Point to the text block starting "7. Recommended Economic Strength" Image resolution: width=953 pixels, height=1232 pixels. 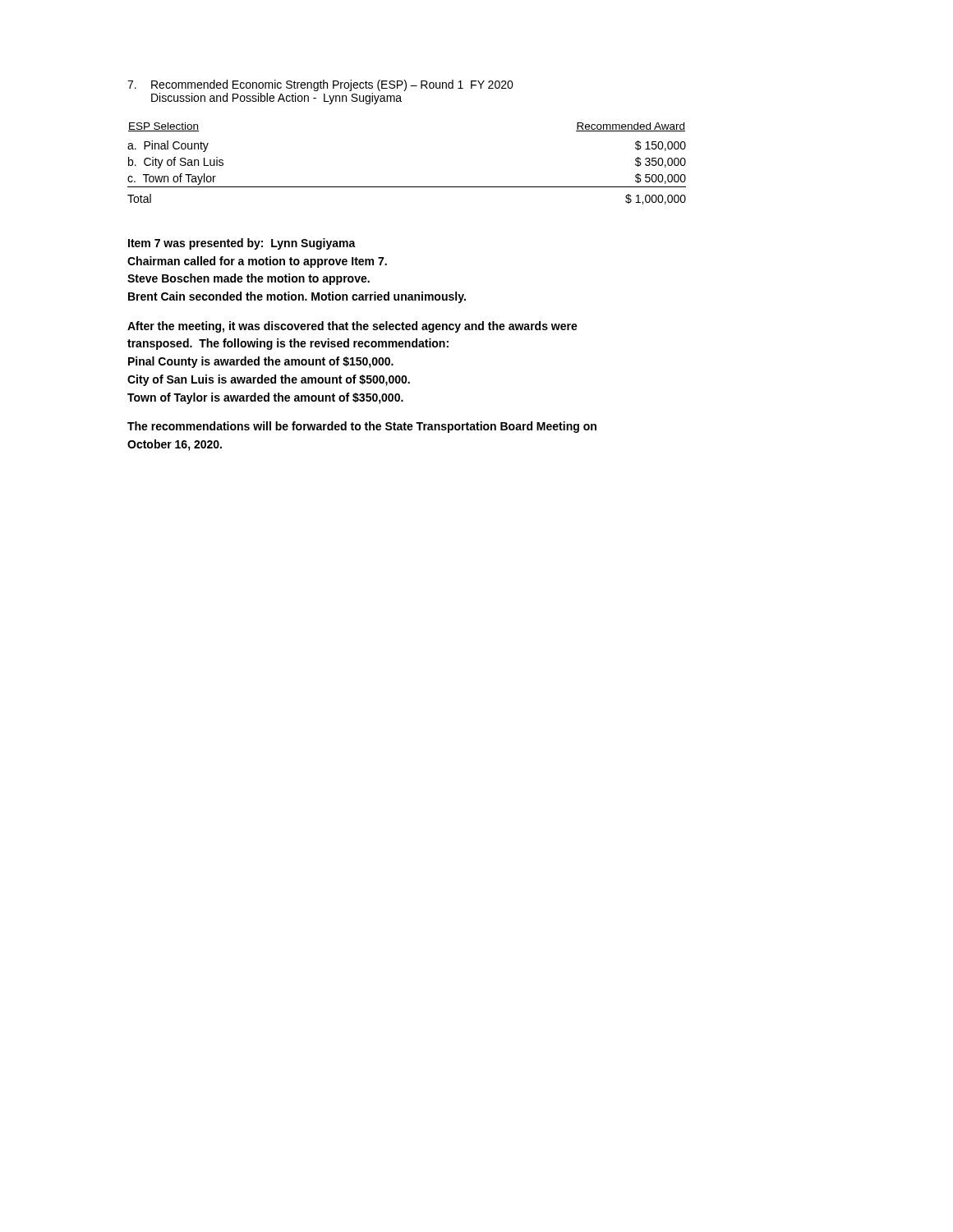point(499,91)
